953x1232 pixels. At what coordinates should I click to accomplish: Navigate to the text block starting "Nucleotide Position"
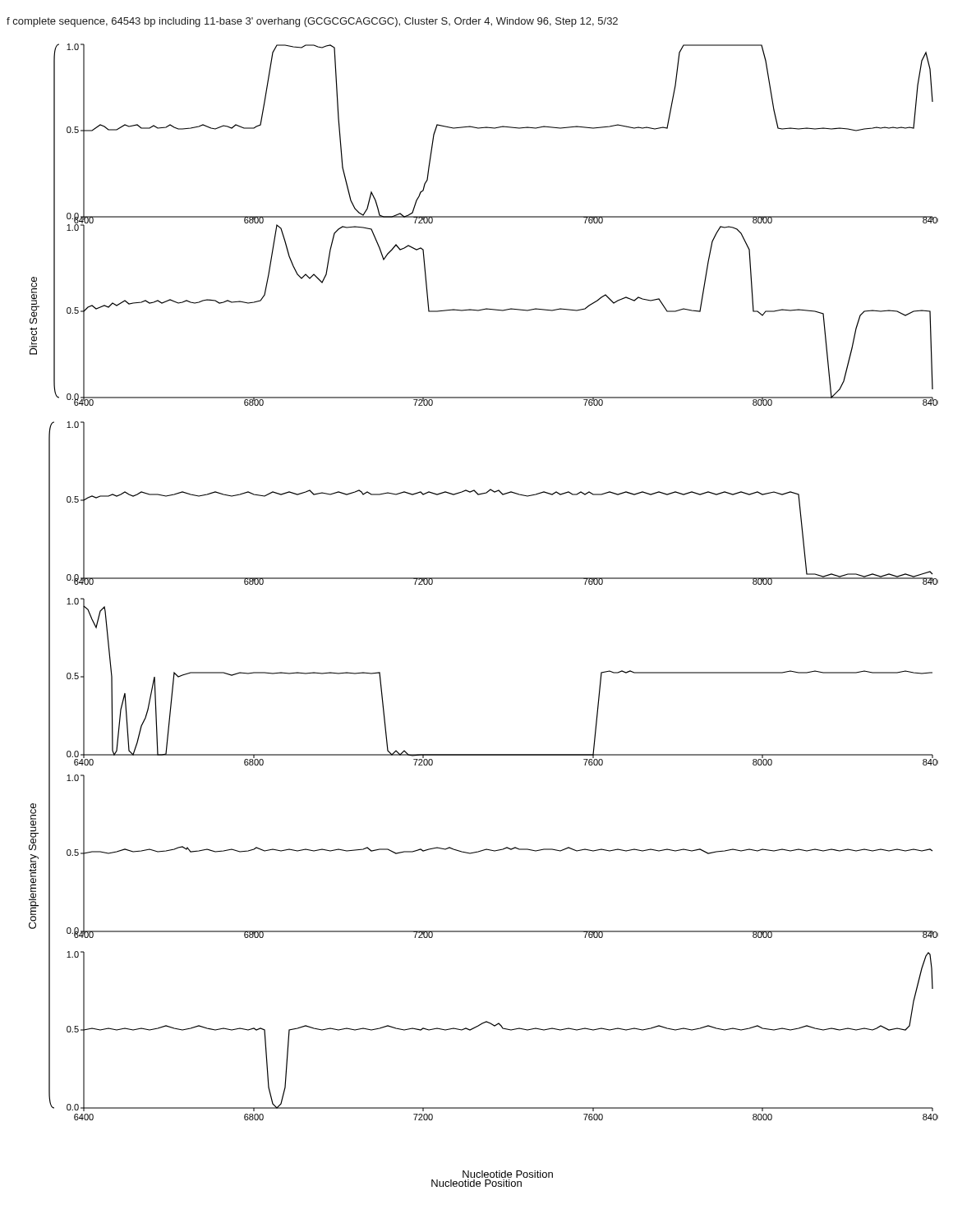476,1183
